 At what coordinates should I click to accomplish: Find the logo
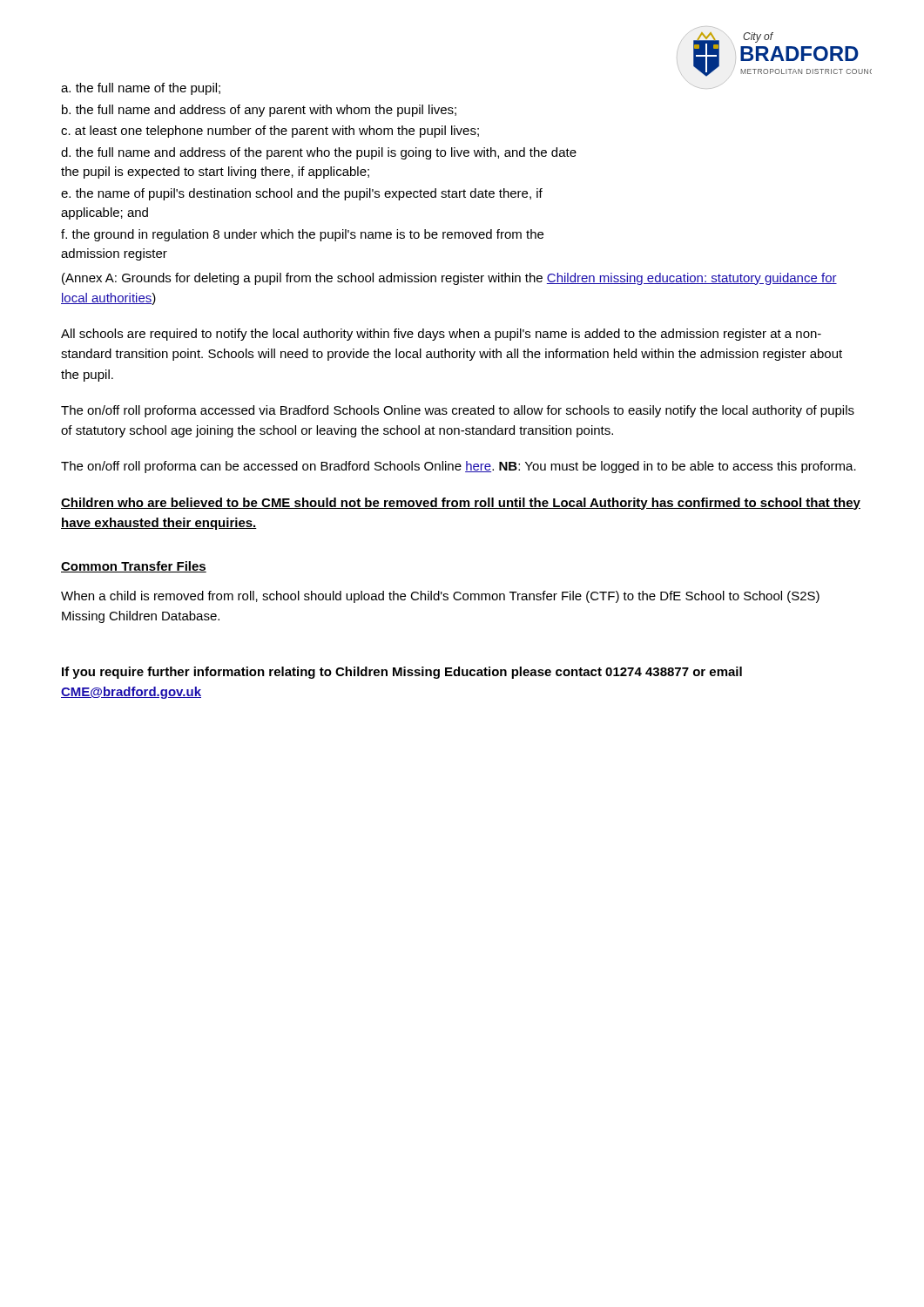pyautogui.click(x=772, y=57)
